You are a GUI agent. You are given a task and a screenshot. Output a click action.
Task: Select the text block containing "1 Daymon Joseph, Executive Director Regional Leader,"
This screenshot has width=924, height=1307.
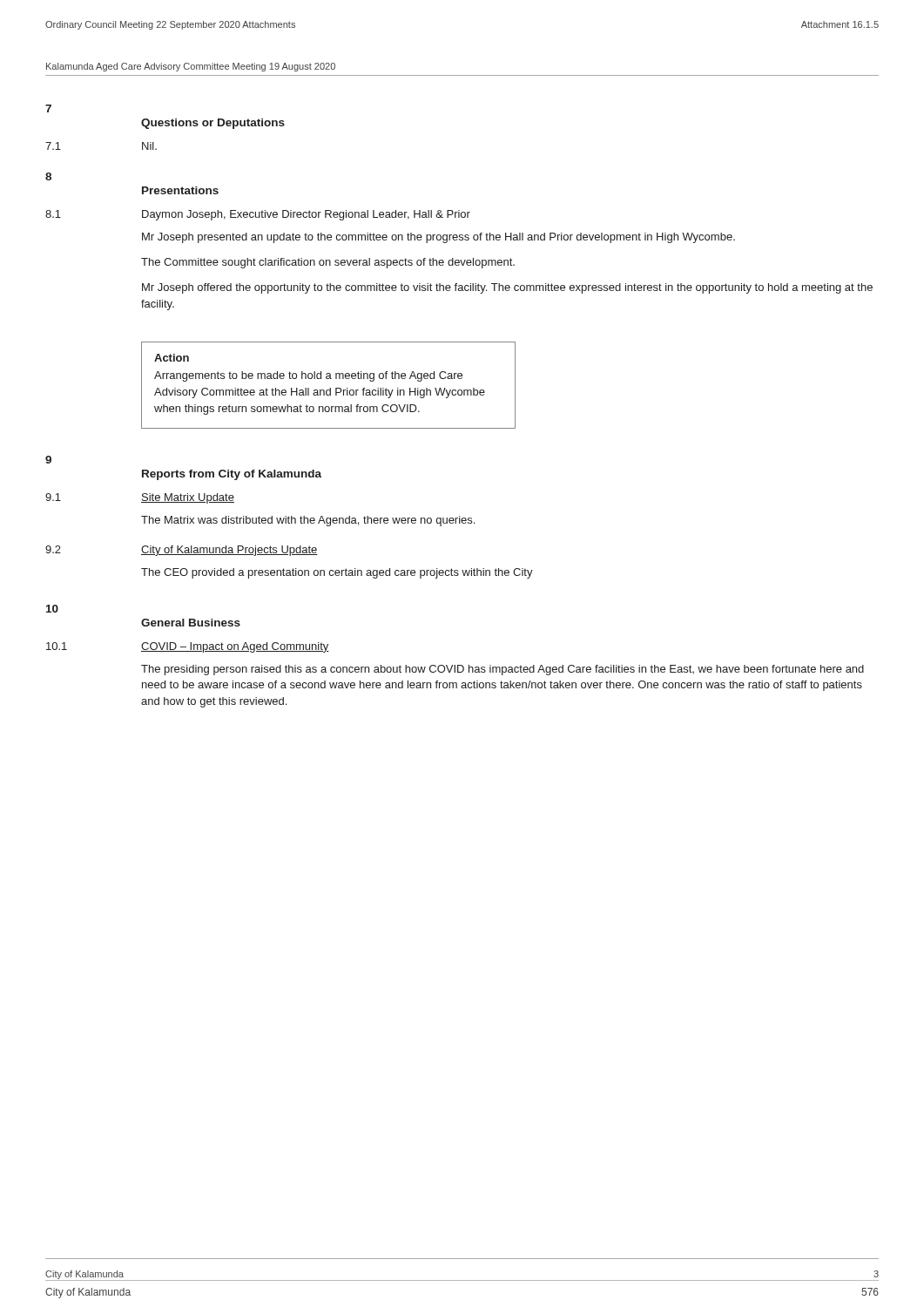pyautogui.click(x=462, y=213)
